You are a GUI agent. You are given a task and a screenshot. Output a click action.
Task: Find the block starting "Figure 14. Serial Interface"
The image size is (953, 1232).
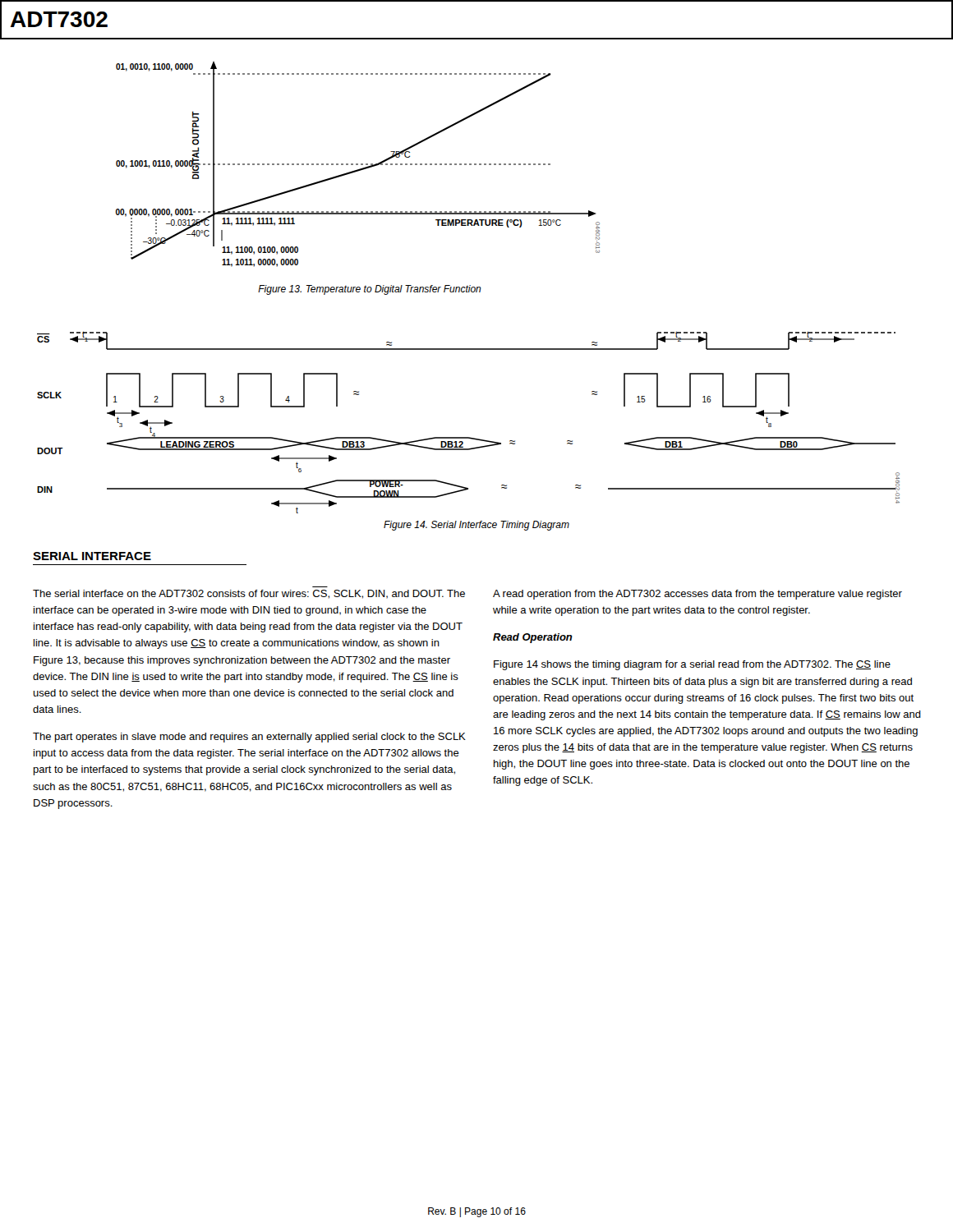476,525
